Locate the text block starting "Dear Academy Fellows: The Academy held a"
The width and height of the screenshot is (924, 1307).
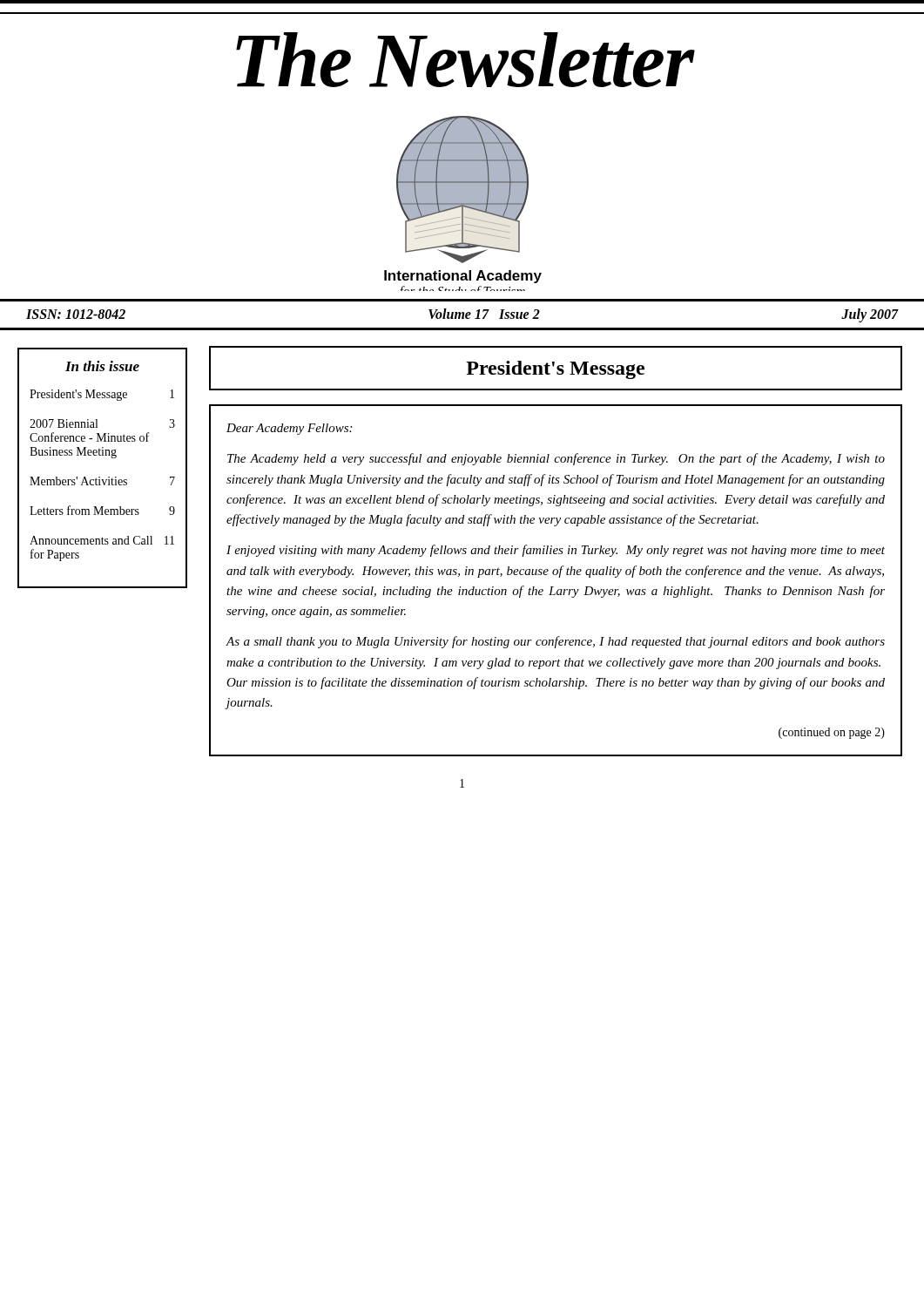tap(556, 580)
